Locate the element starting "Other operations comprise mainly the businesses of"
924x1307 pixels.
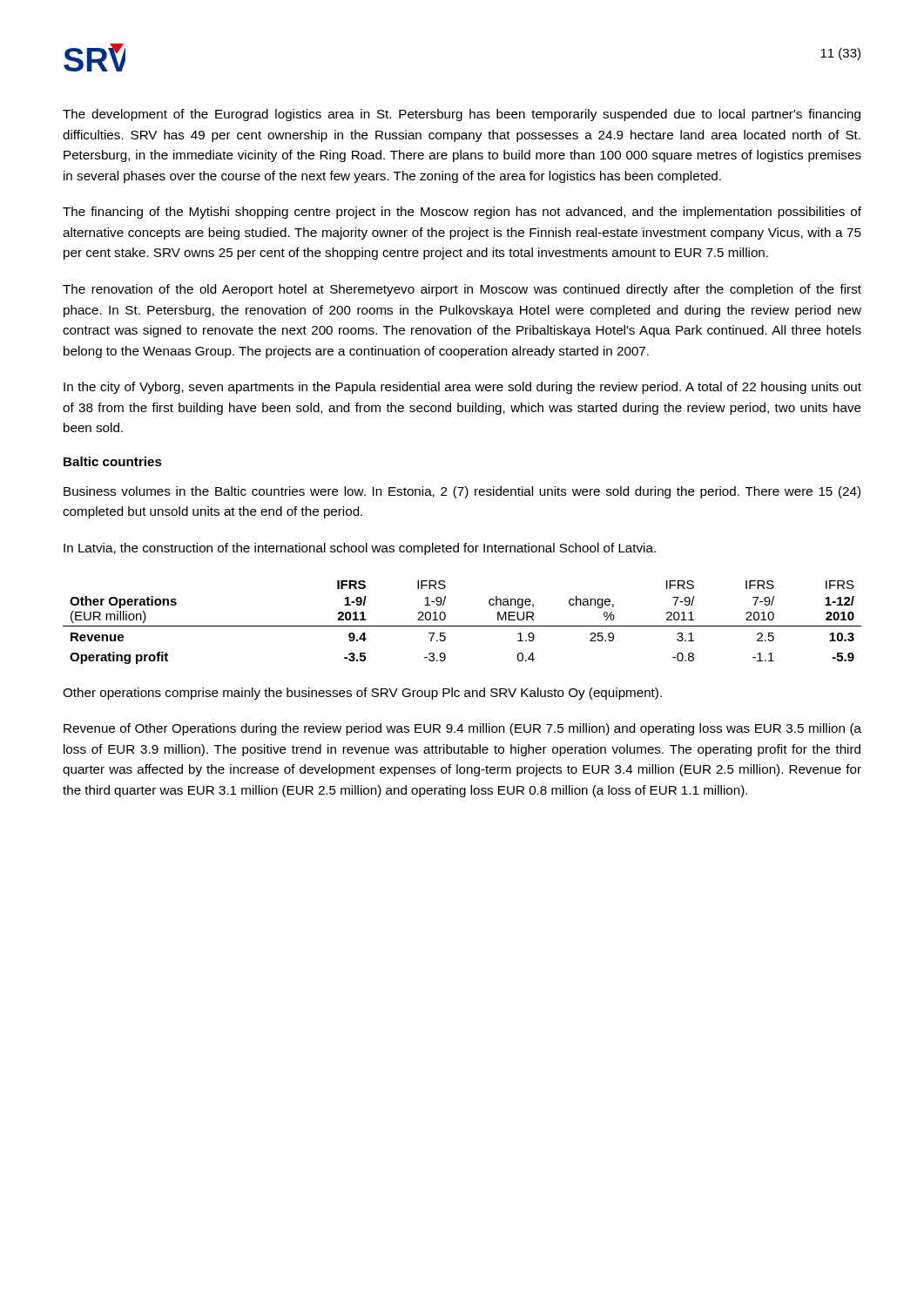click(363, 692)
